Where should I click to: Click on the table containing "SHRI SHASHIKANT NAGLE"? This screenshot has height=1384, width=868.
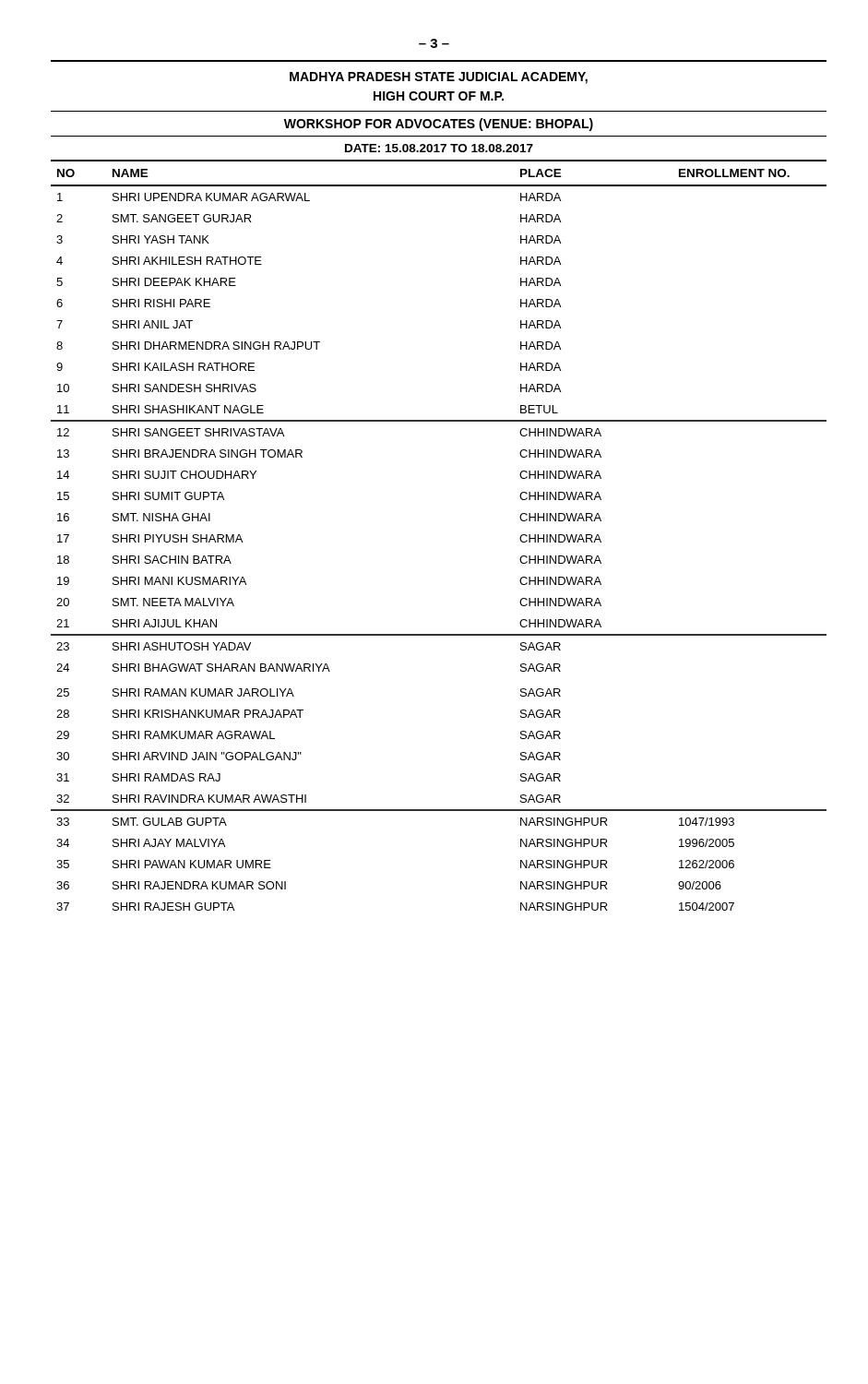pos(439,539)
